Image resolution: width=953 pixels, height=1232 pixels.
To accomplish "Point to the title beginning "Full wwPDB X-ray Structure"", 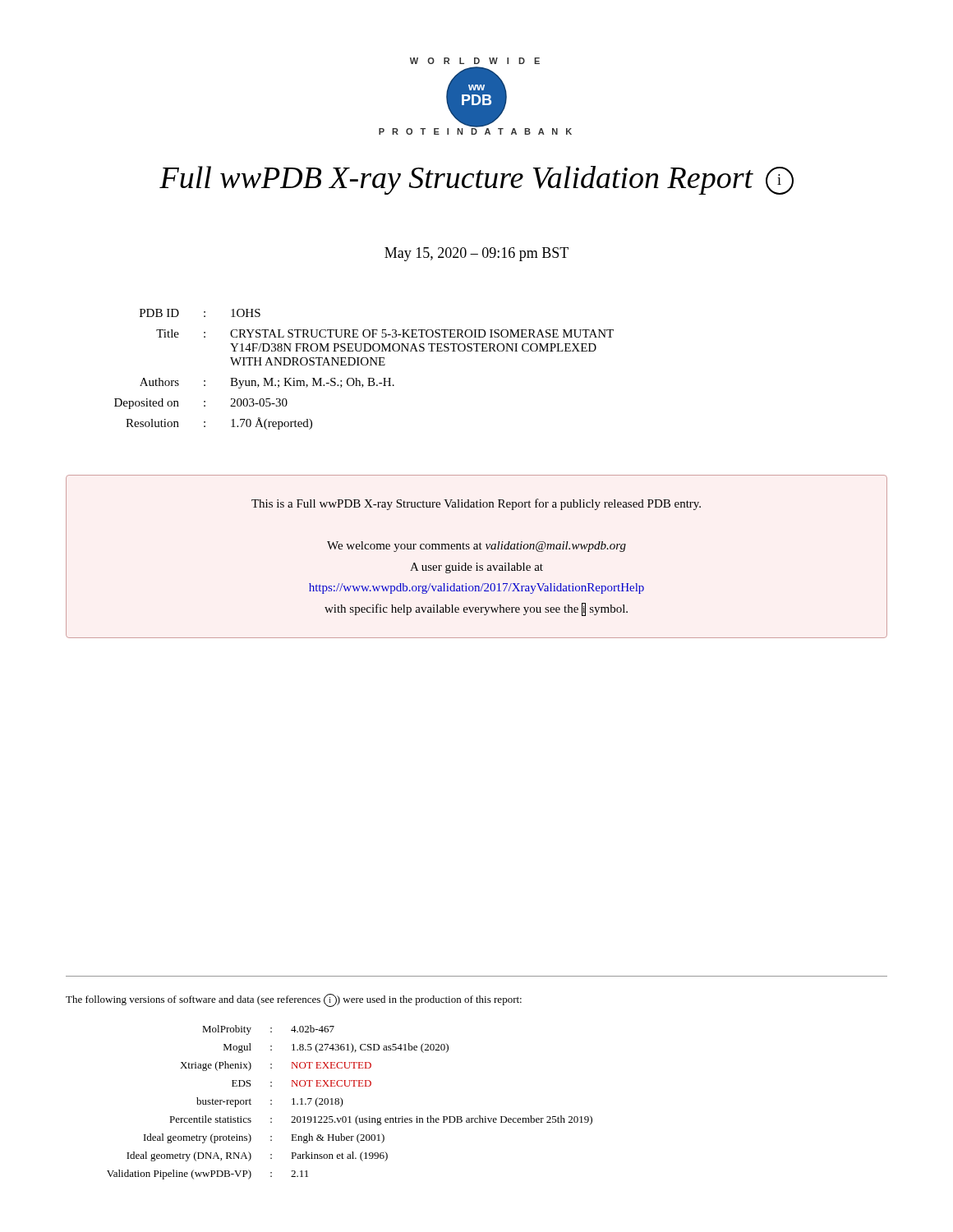I will tap(476, 177).
